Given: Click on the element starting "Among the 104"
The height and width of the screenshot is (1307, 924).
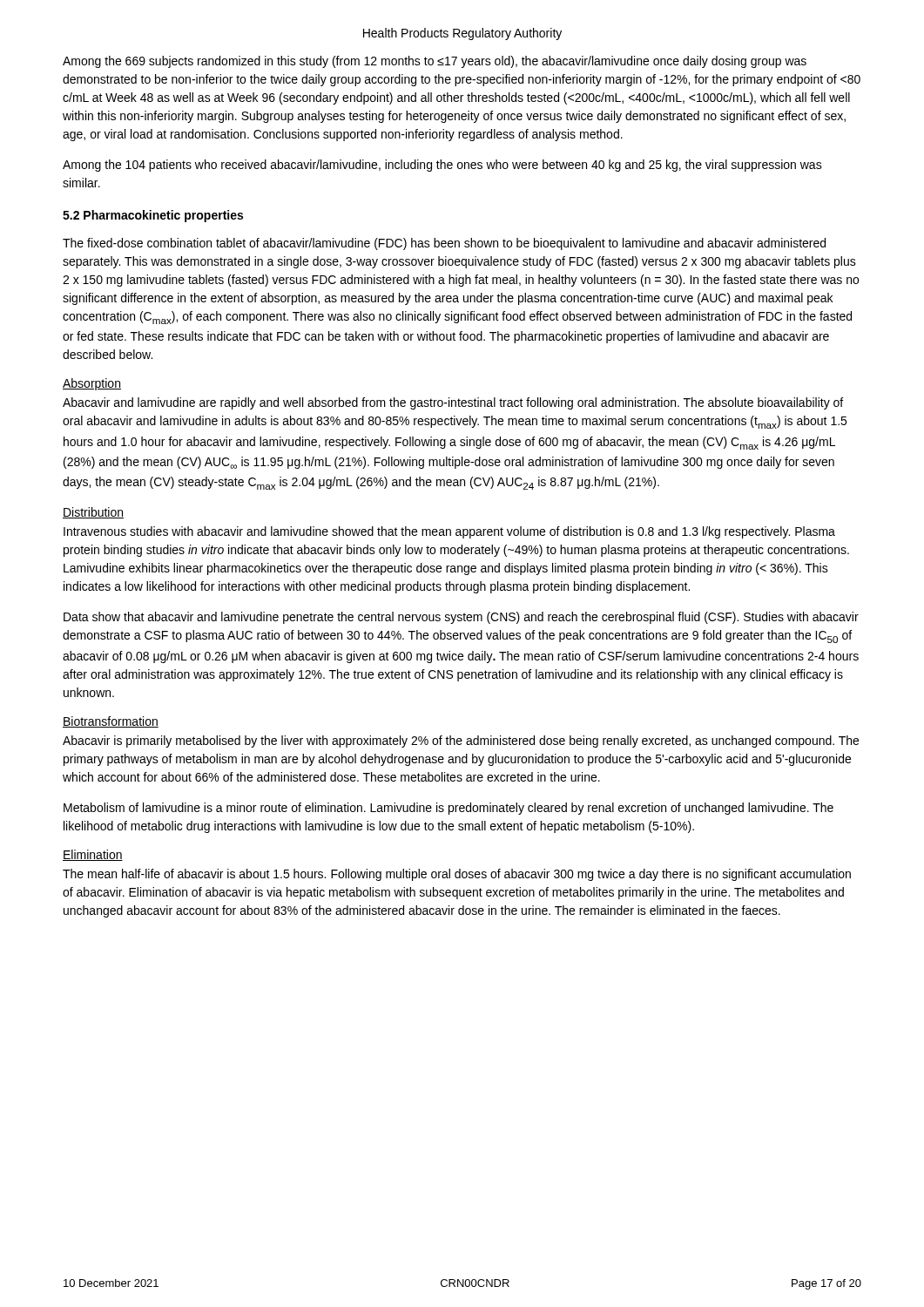Looking at the screenshot, I should [x=442, y=174].
